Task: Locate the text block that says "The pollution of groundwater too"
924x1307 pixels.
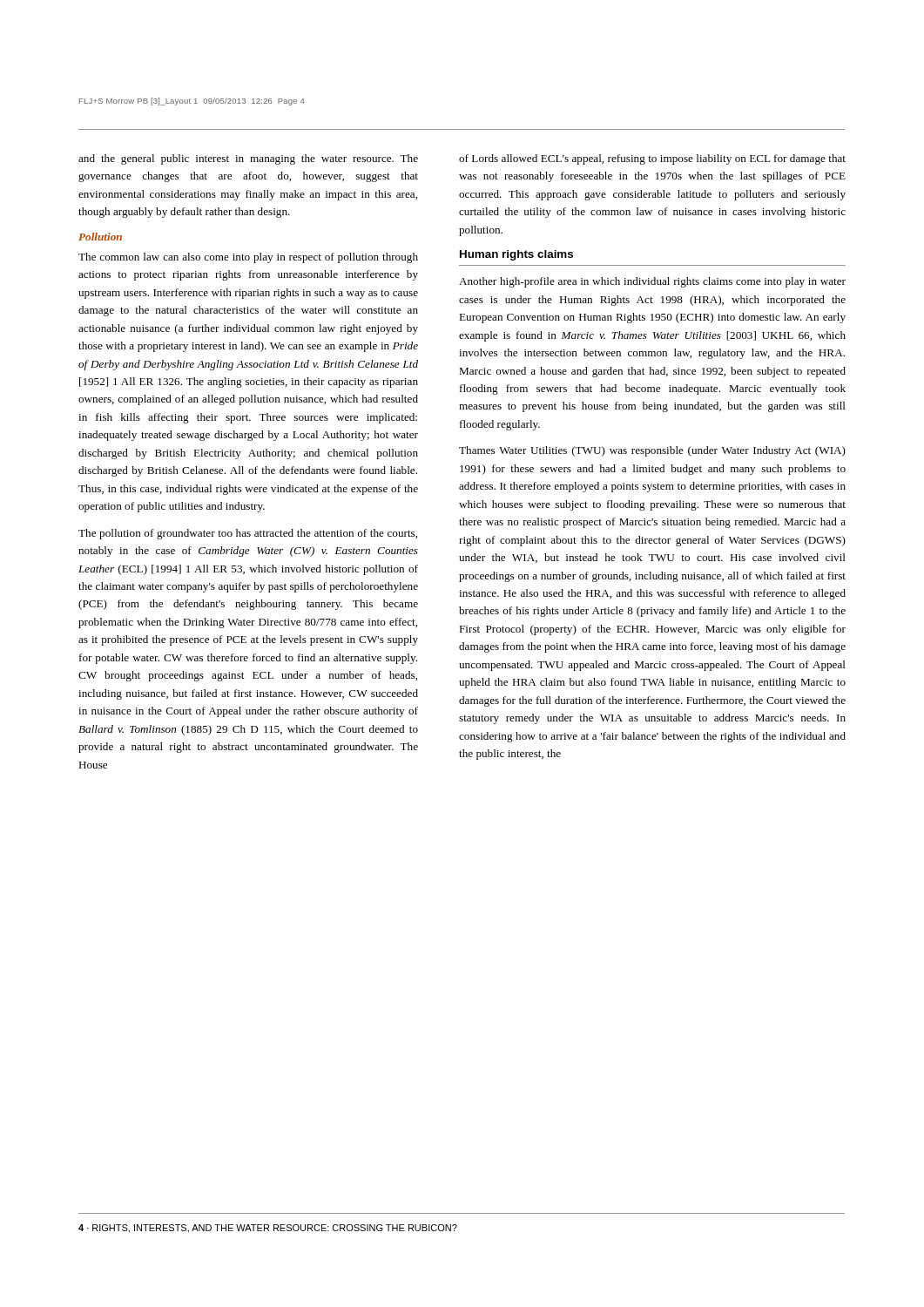Action: pyautogui.click(x=248, y=648)
